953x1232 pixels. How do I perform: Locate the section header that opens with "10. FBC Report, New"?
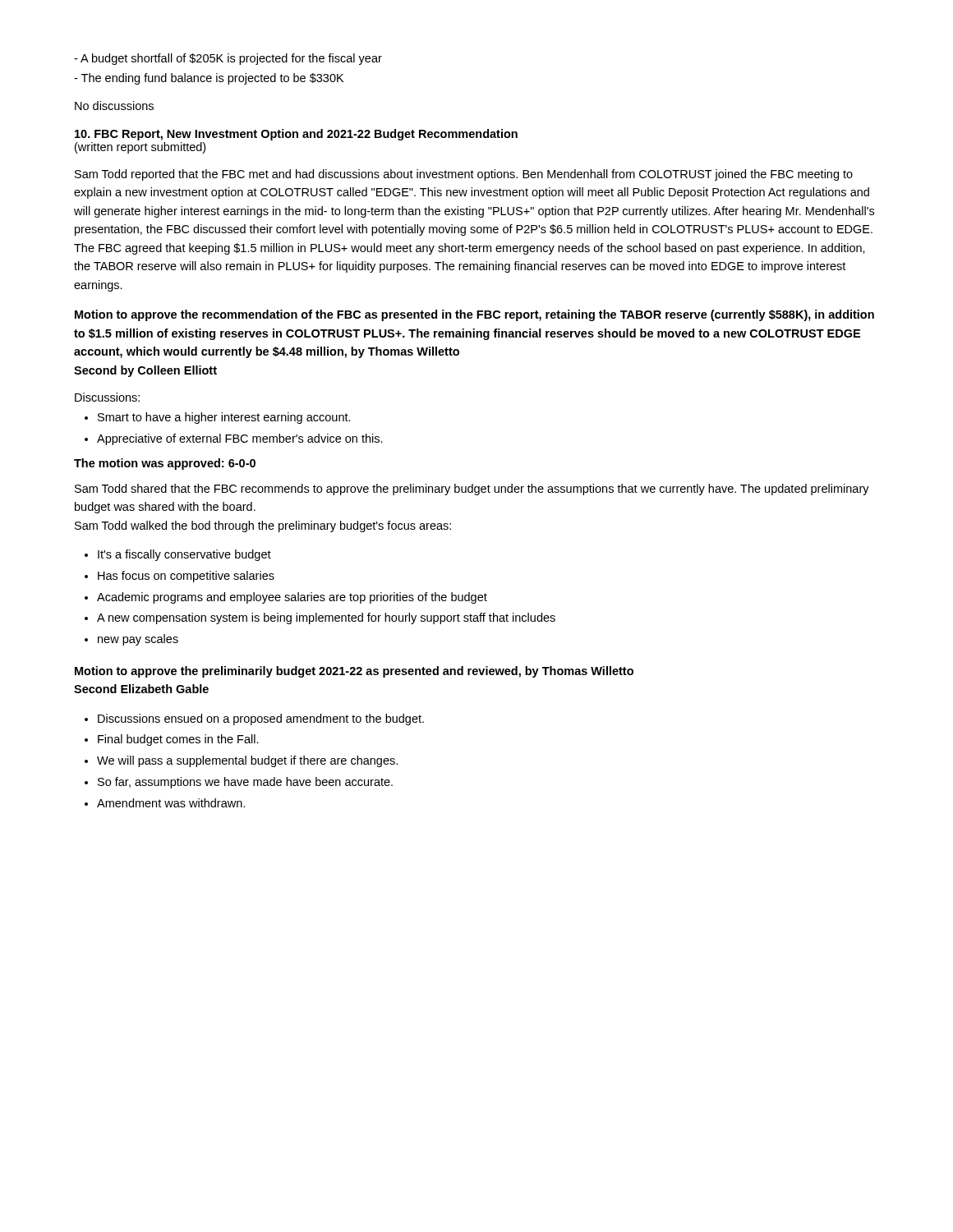(296, 134)
